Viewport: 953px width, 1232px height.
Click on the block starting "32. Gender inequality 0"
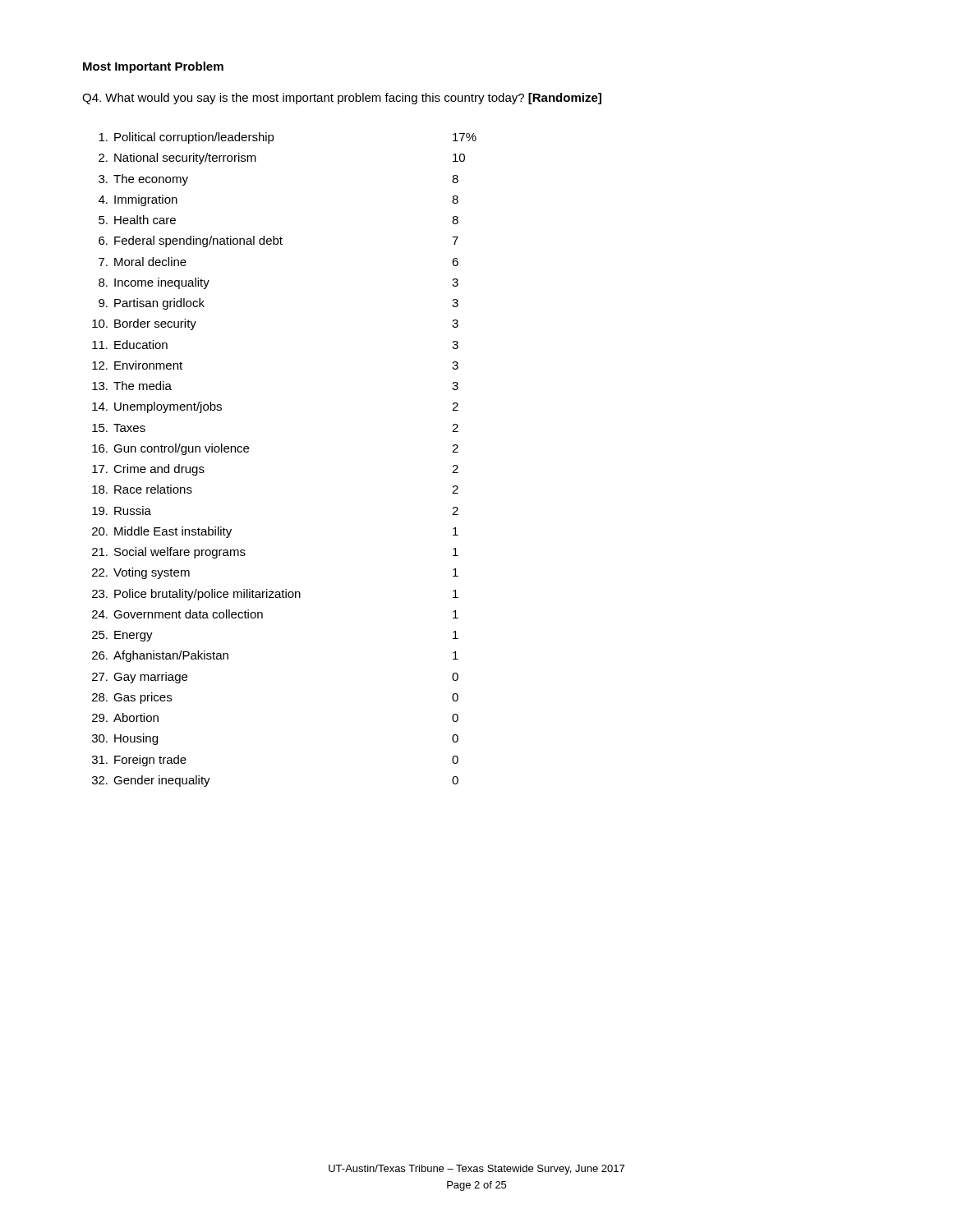[152, 781]
